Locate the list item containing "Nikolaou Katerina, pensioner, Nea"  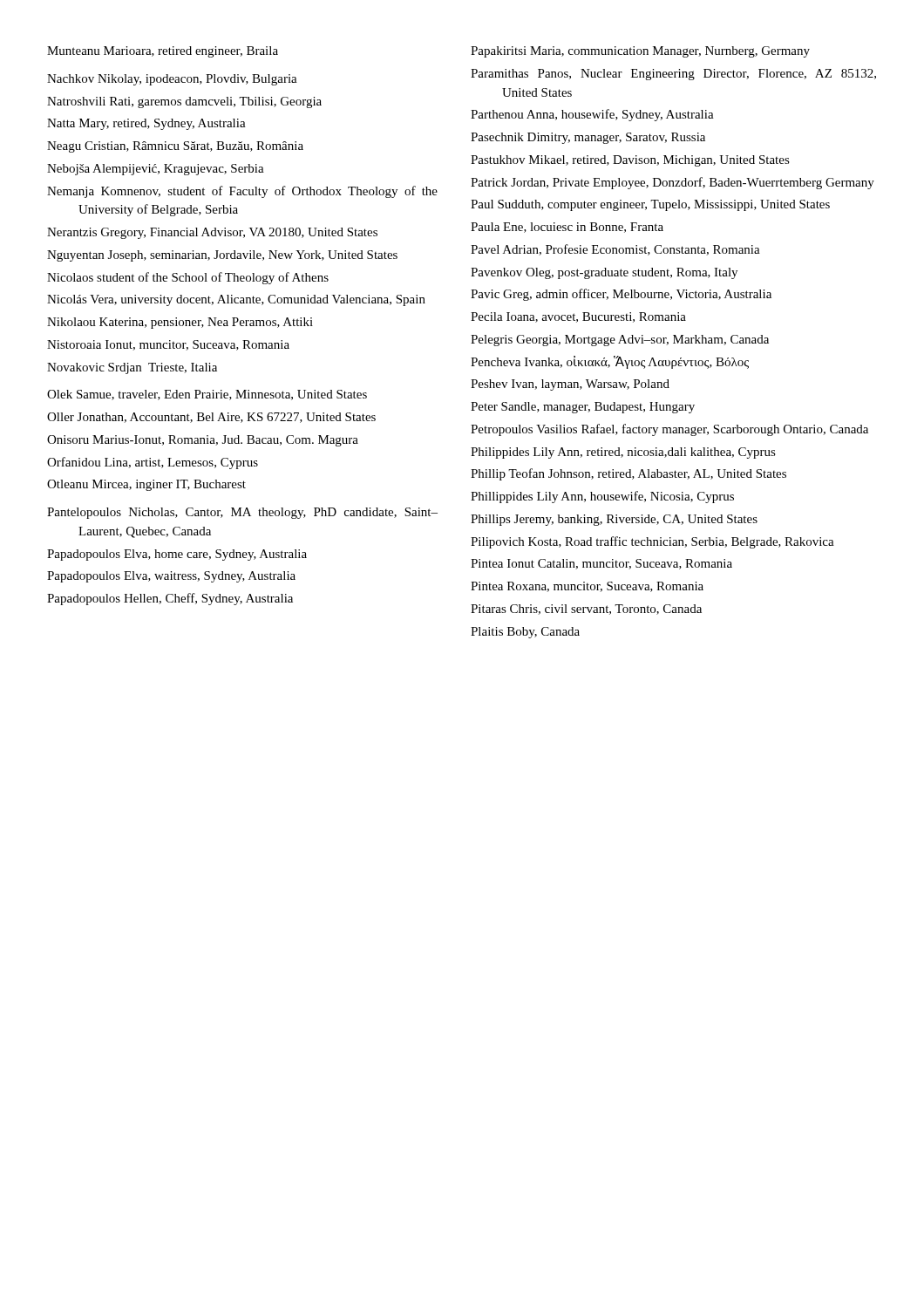pyautogui.click(x=180, y=322)
